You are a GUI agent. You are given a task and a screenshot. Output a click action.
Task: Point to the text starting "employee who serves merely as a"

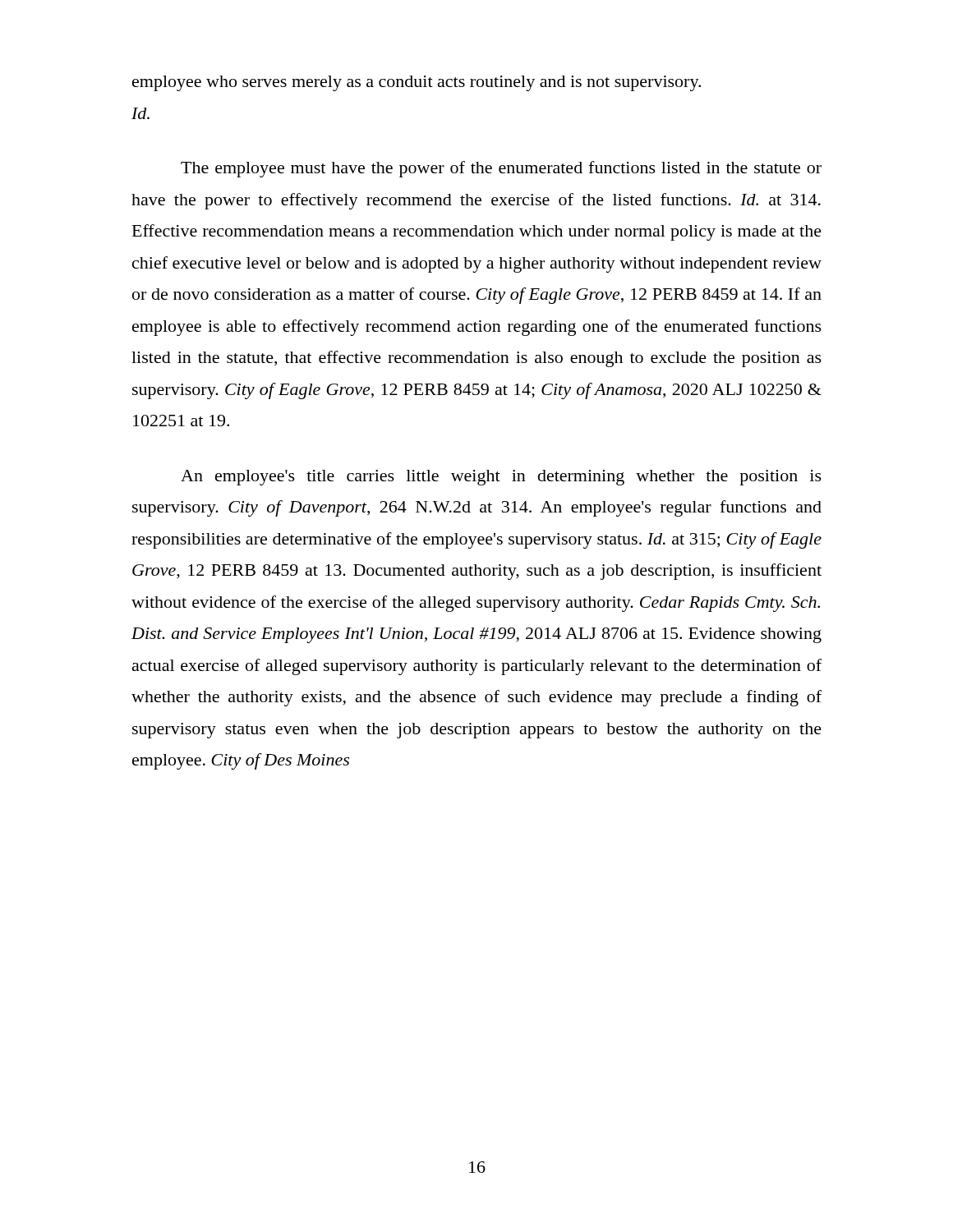pos(417,97)
